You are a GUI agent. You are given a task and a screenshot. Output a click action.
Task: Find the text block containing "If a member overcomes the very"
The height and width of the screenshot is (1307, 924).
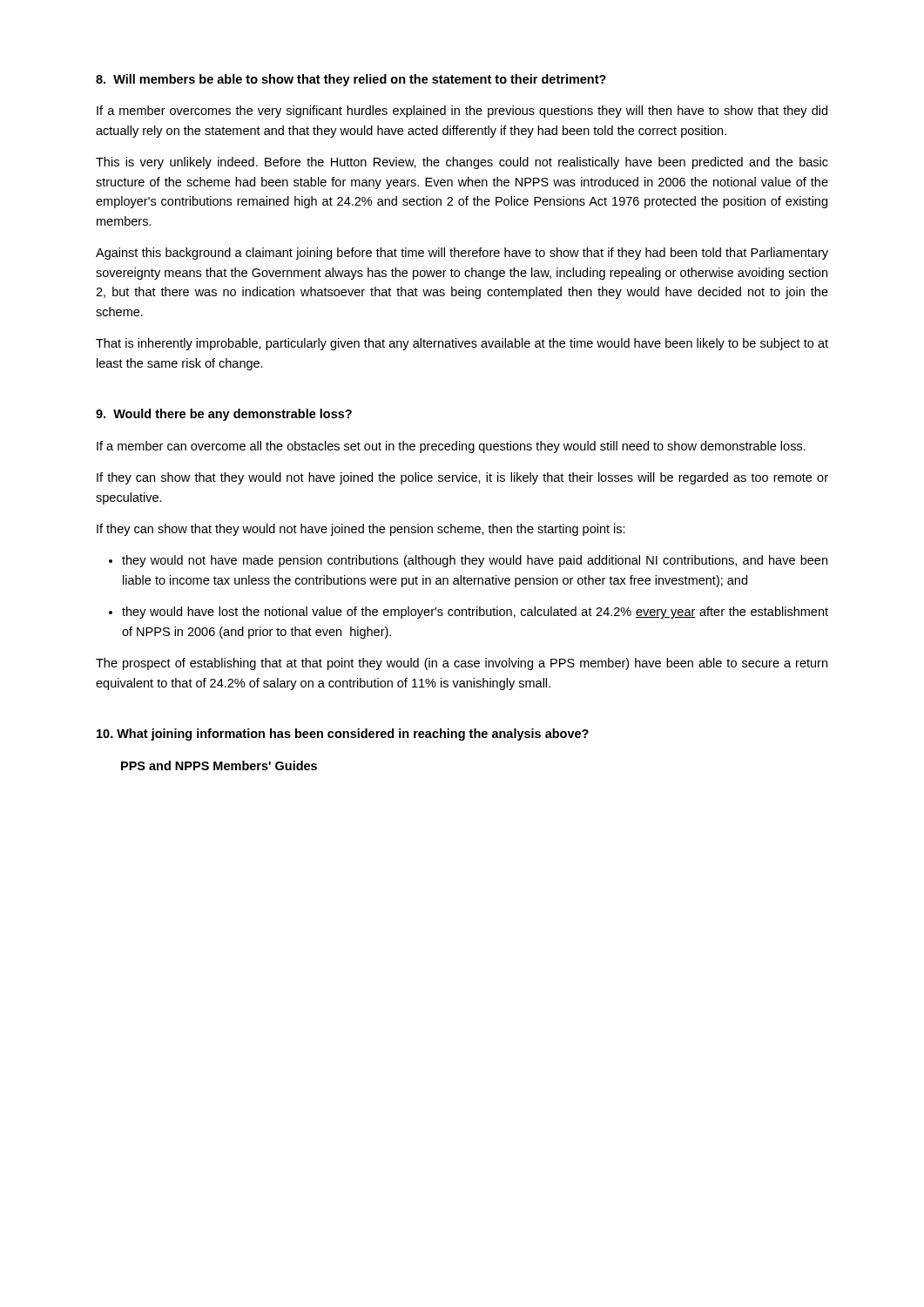coord(462,121)
